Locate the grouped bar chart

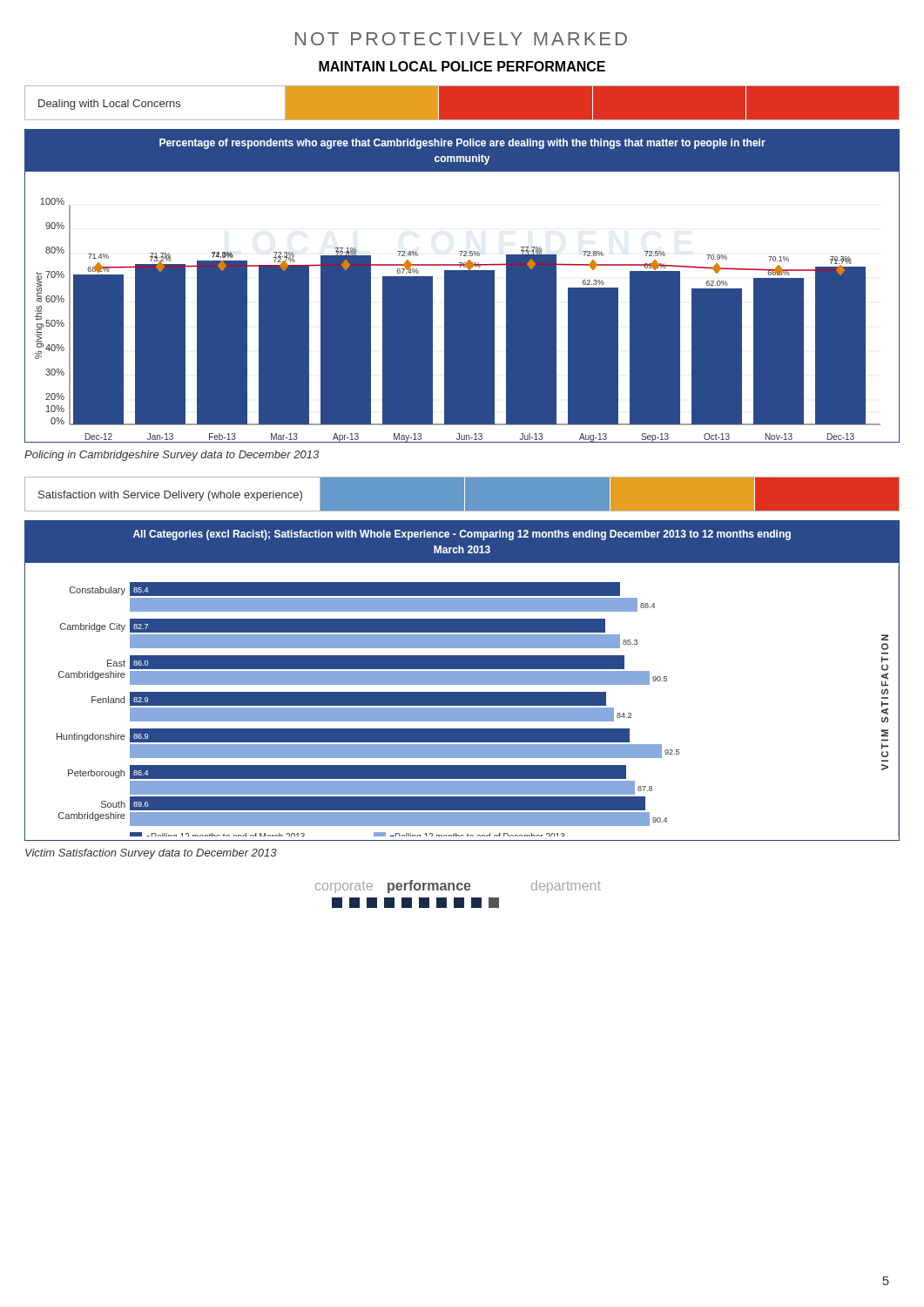pyautogui.click(x=462, y=680)
